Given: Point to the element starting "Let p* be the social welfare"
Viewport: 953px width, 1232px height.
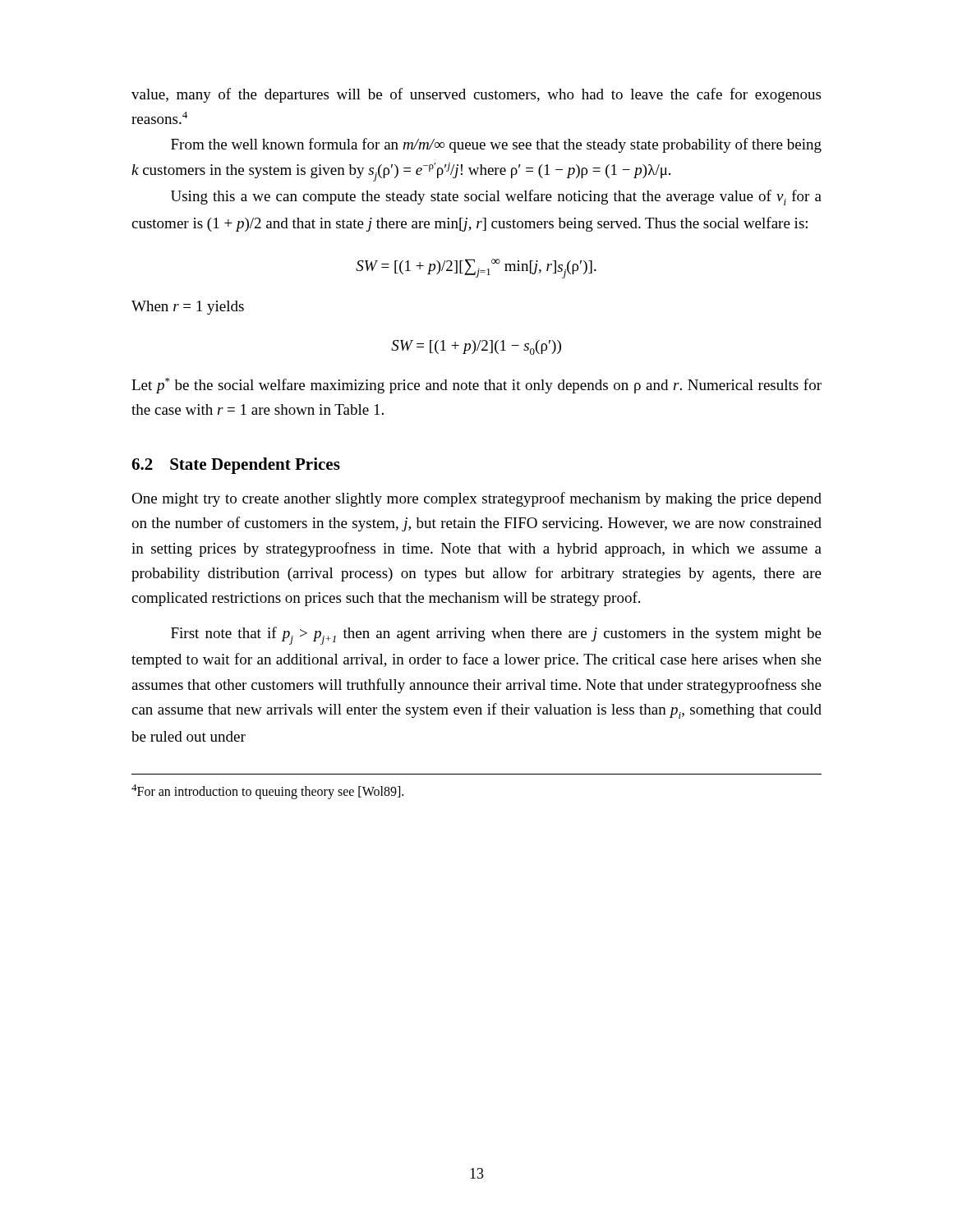Looking at the screenshot, I should pyautogui.click(x=476, y=396).
